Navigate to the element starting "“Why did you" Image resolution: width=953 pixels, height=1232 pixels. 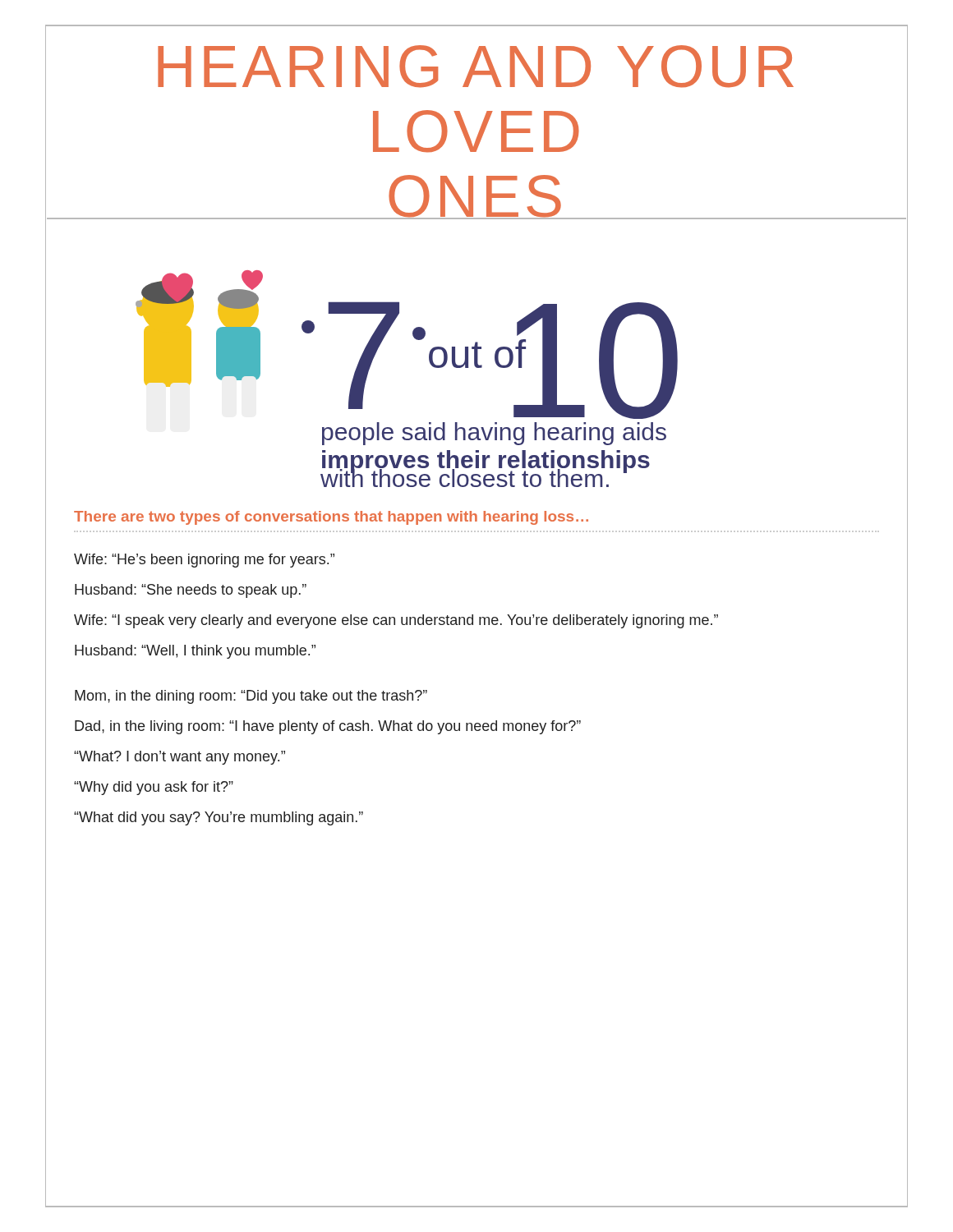click(154, 787)
